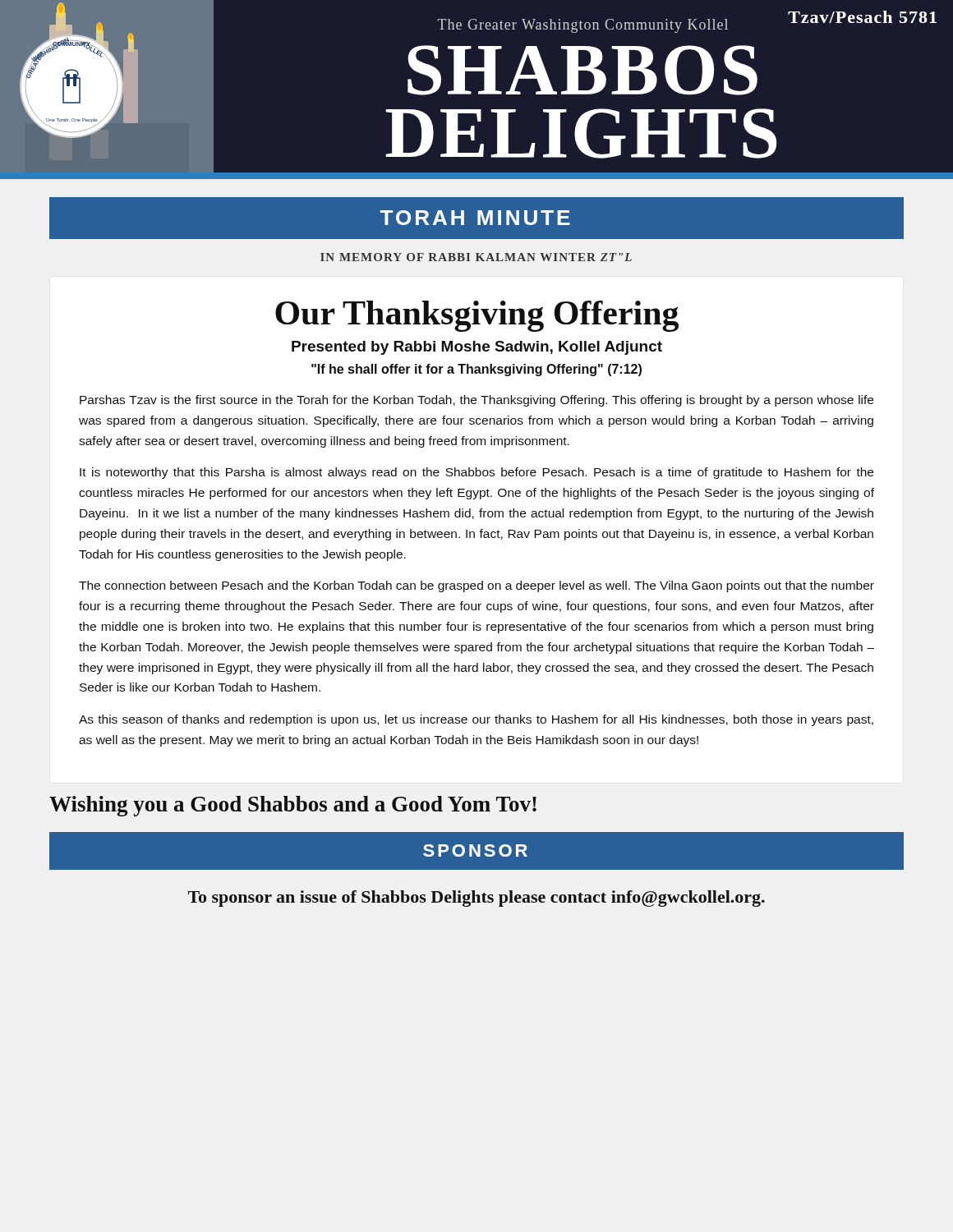Find the section header that says "TORAH MINUTE"

coord(476,218)
